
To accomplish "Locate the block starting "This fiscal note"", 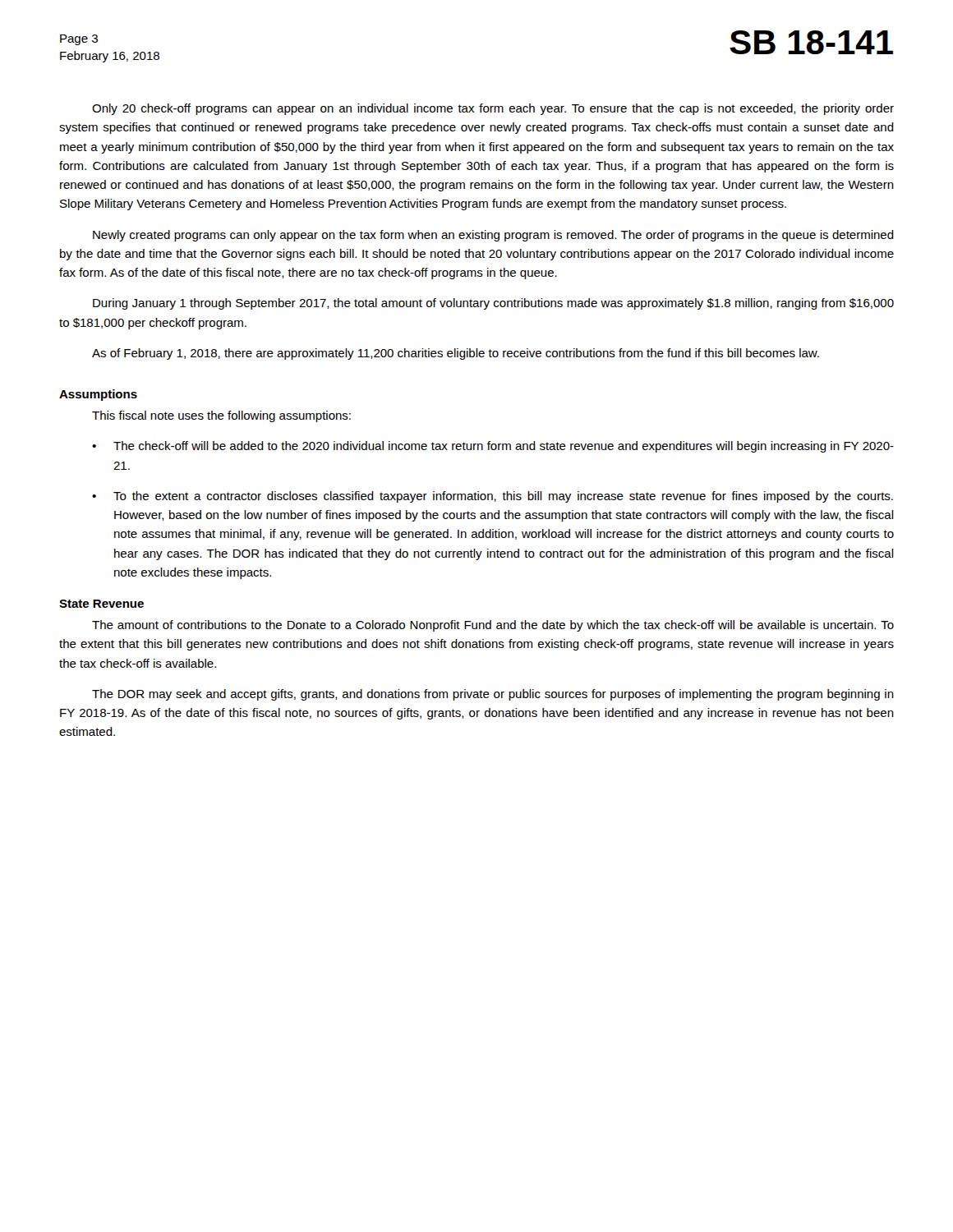I will coord(222,415).
